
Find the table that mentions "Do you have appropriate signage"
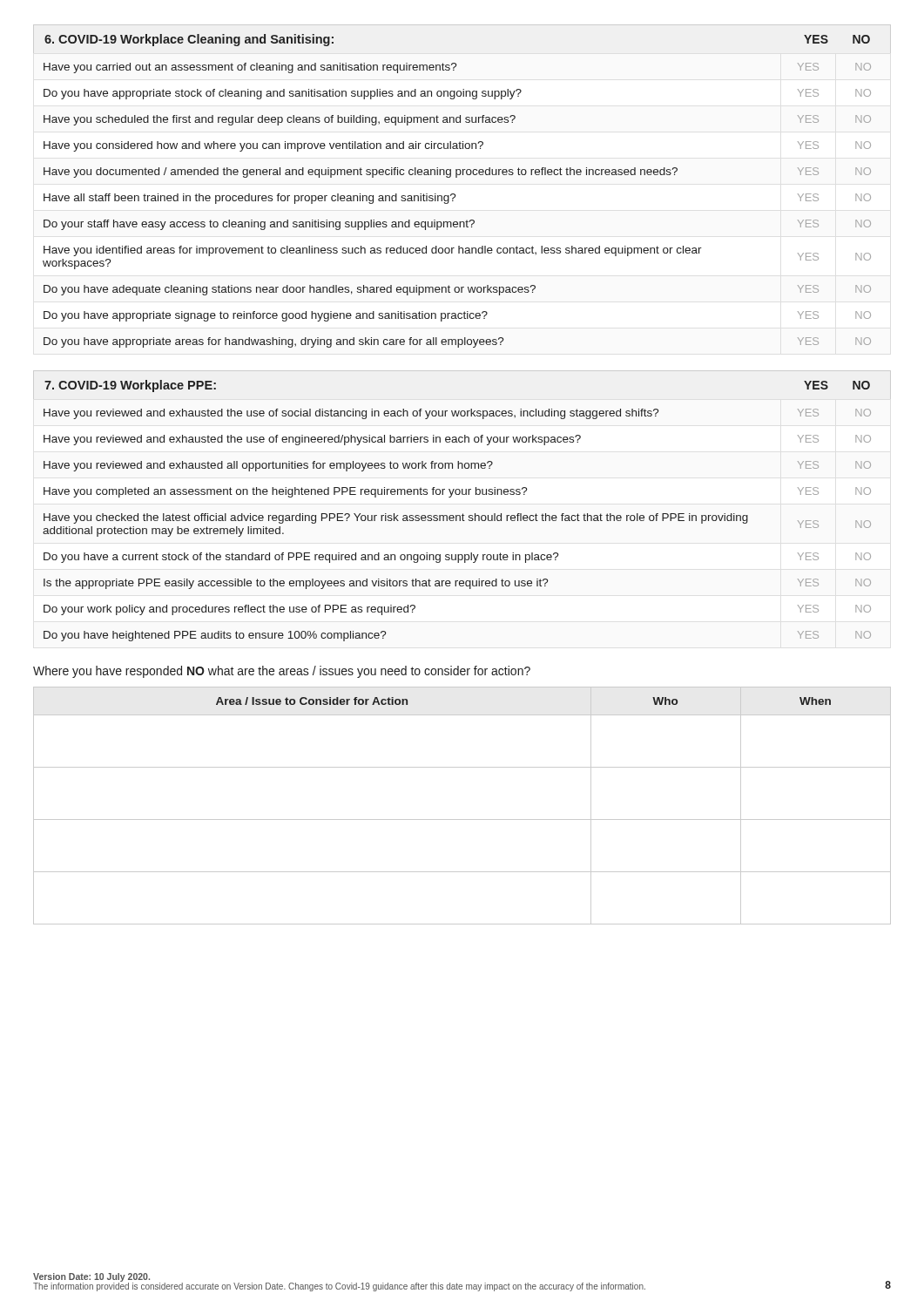pos(462,204)
